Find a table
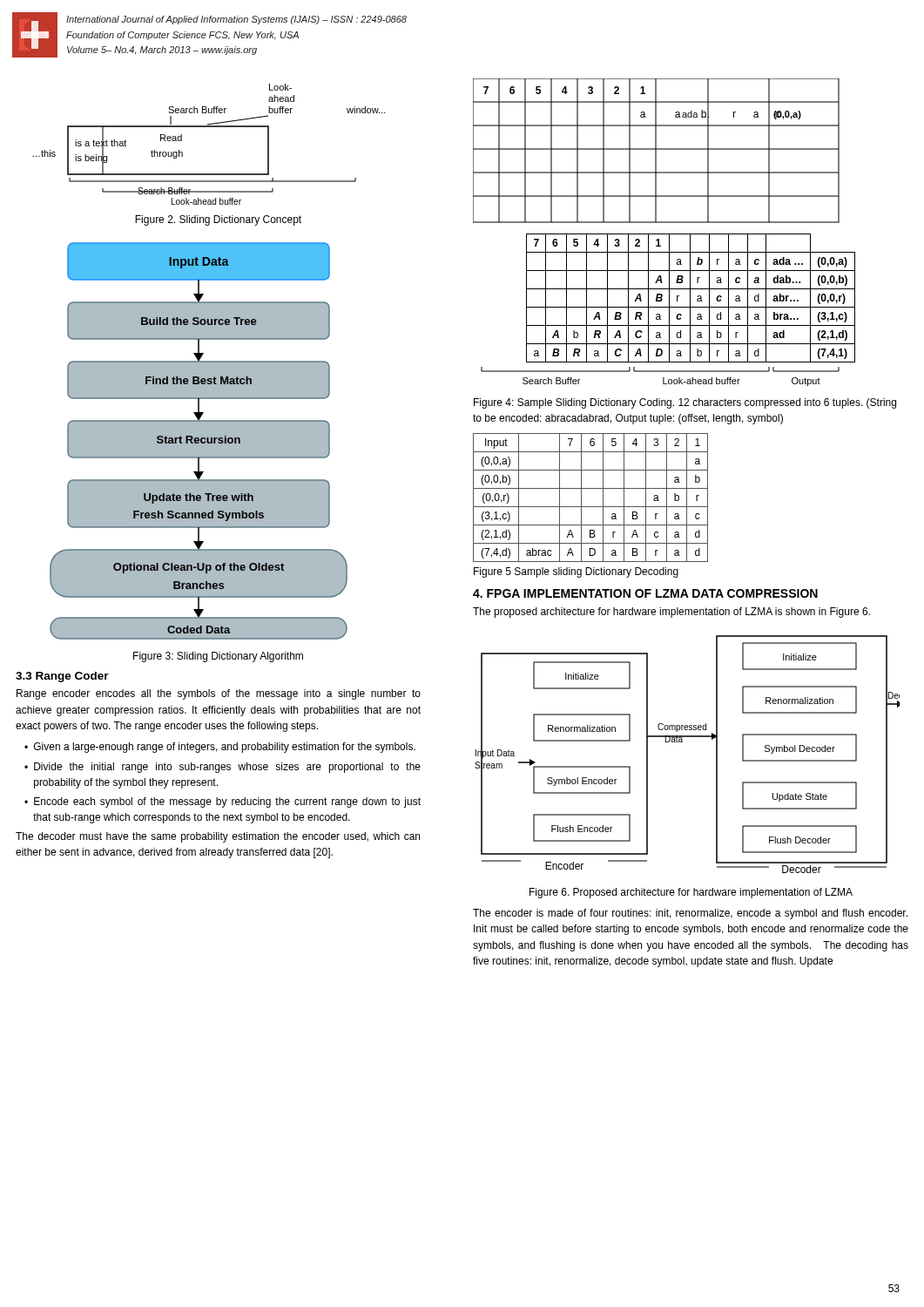The width and height of the screenshot is (924, 1307). pyautogui.click(x=691, y=498)
